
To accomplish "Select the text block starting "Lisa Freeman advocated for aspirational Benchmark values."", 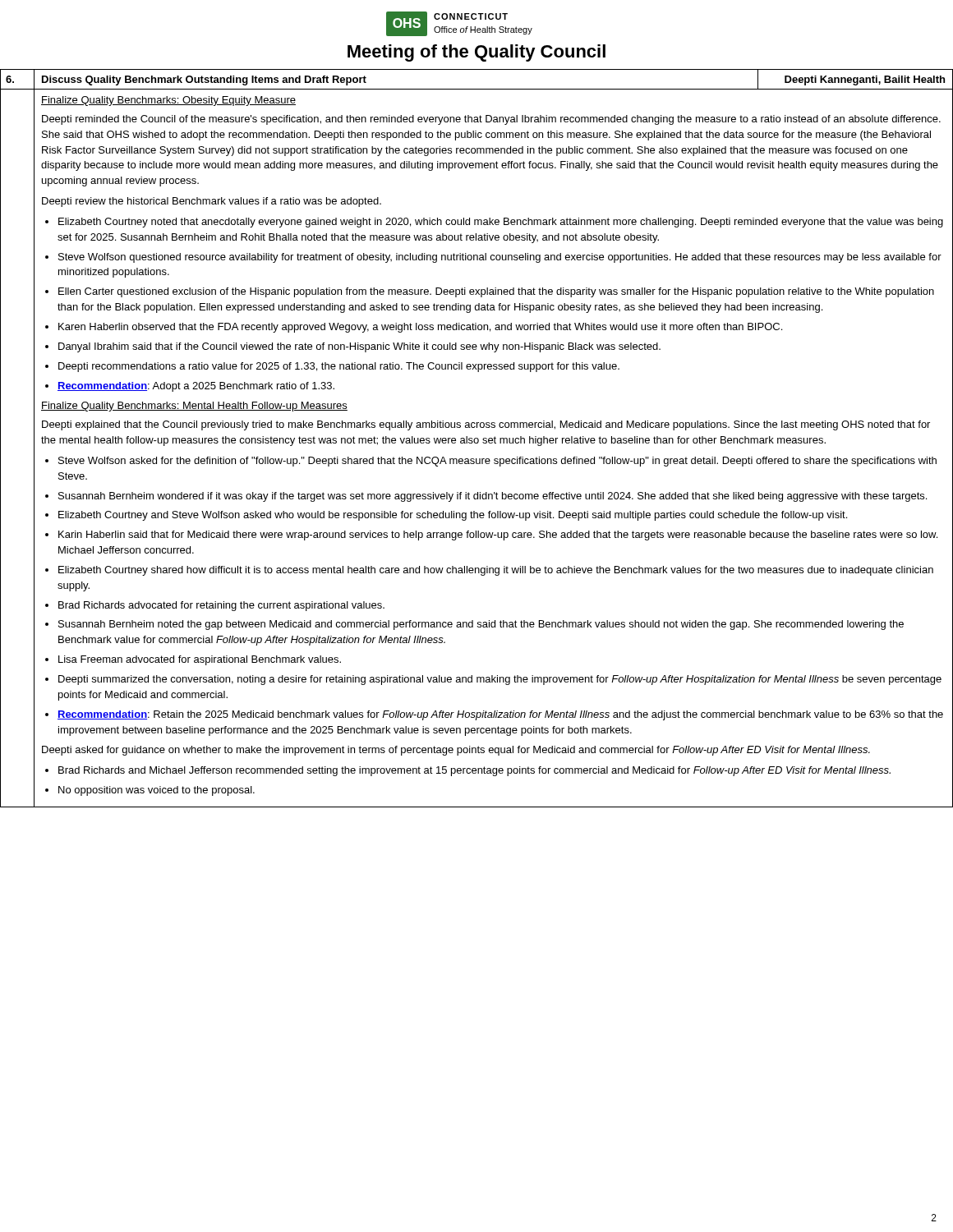I will [200, 659].
